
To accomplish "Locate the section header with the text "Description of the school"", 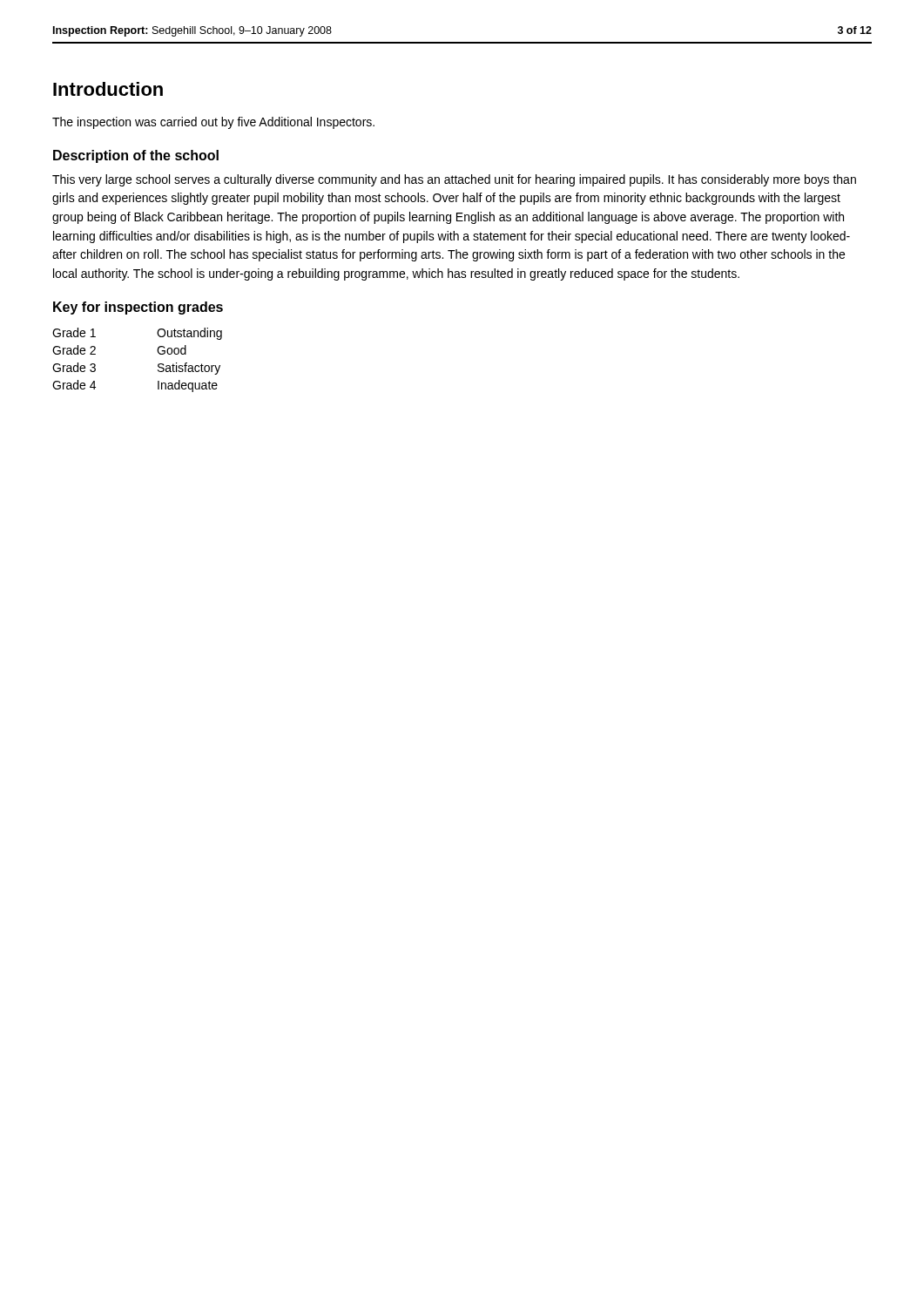I will (136, 155).
